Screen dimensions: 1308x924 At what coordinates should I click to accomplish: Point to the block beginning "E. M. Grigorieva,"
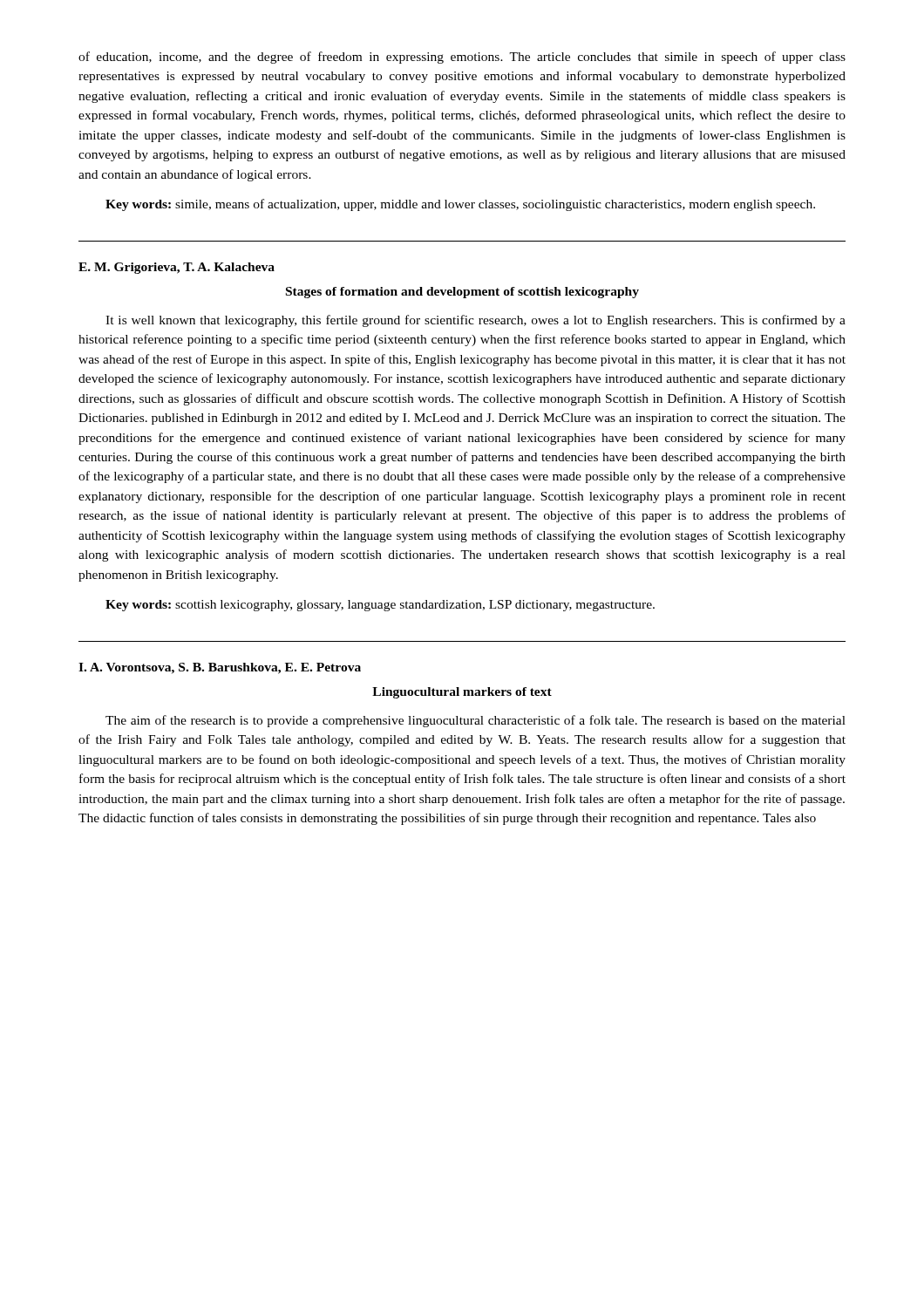point(177,266)
